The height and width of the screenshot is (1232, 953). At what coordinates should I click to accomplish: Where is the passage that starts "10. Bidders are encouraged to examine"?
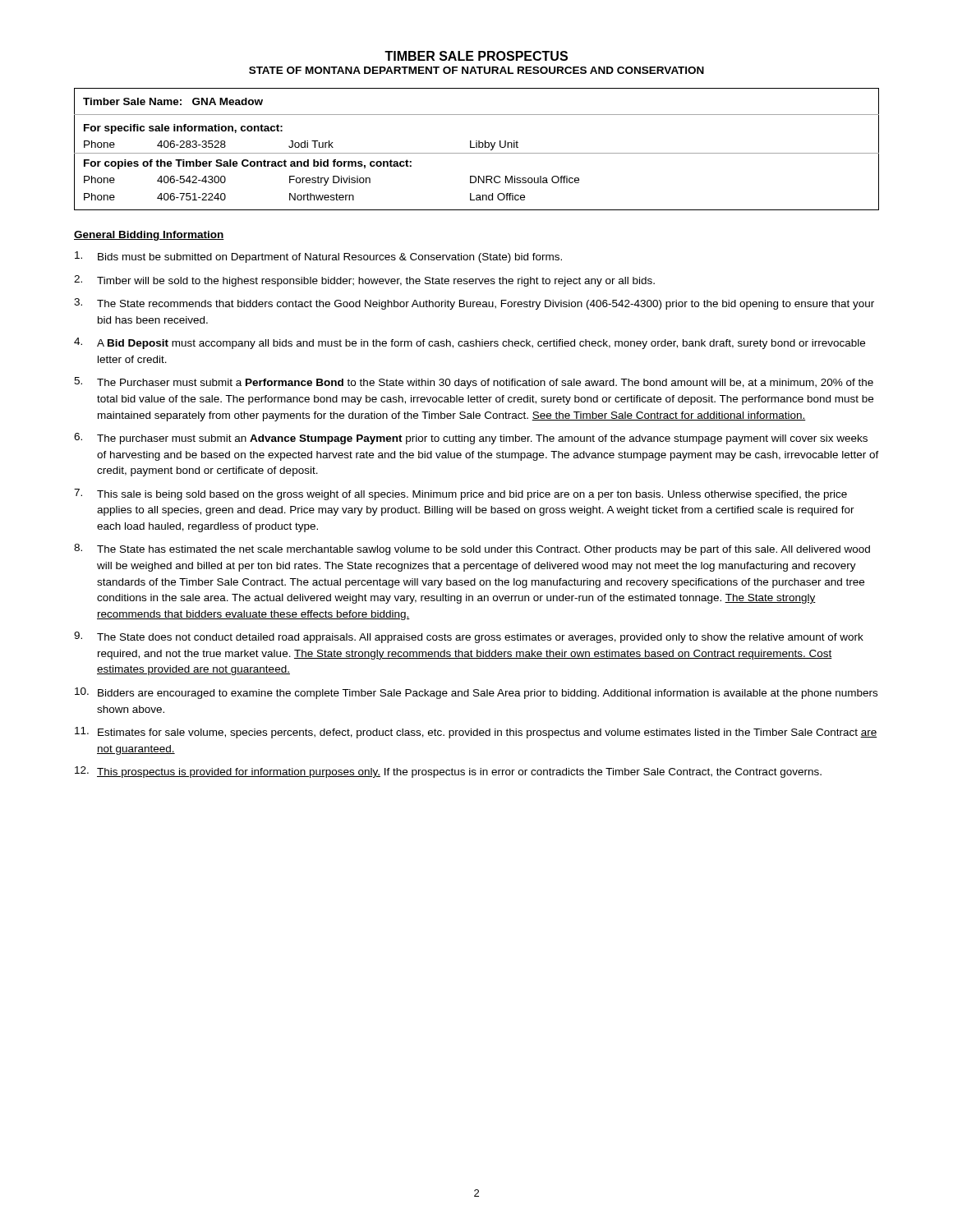coord(476,701)
